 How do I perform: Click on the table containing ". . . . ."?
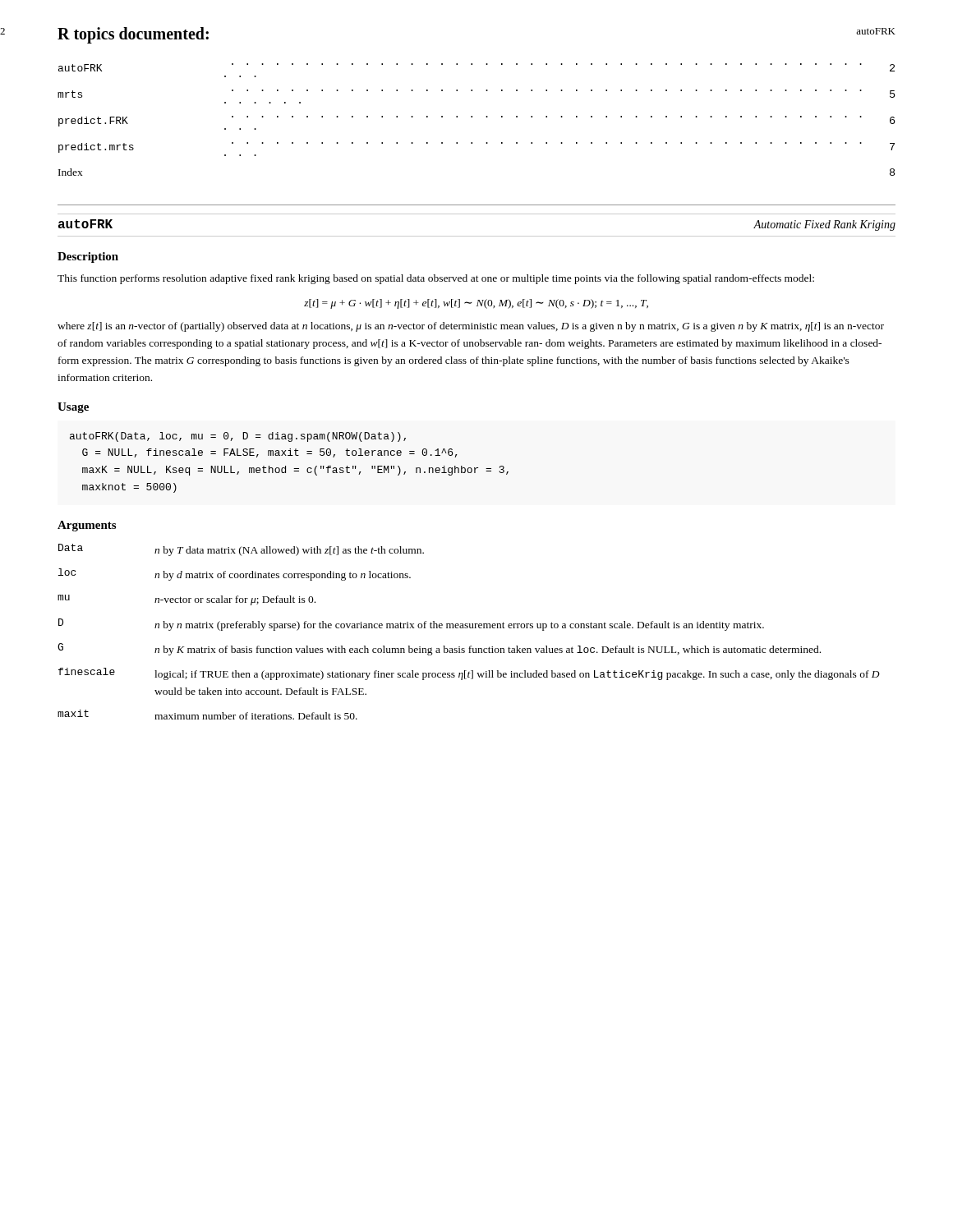[476, 108]
